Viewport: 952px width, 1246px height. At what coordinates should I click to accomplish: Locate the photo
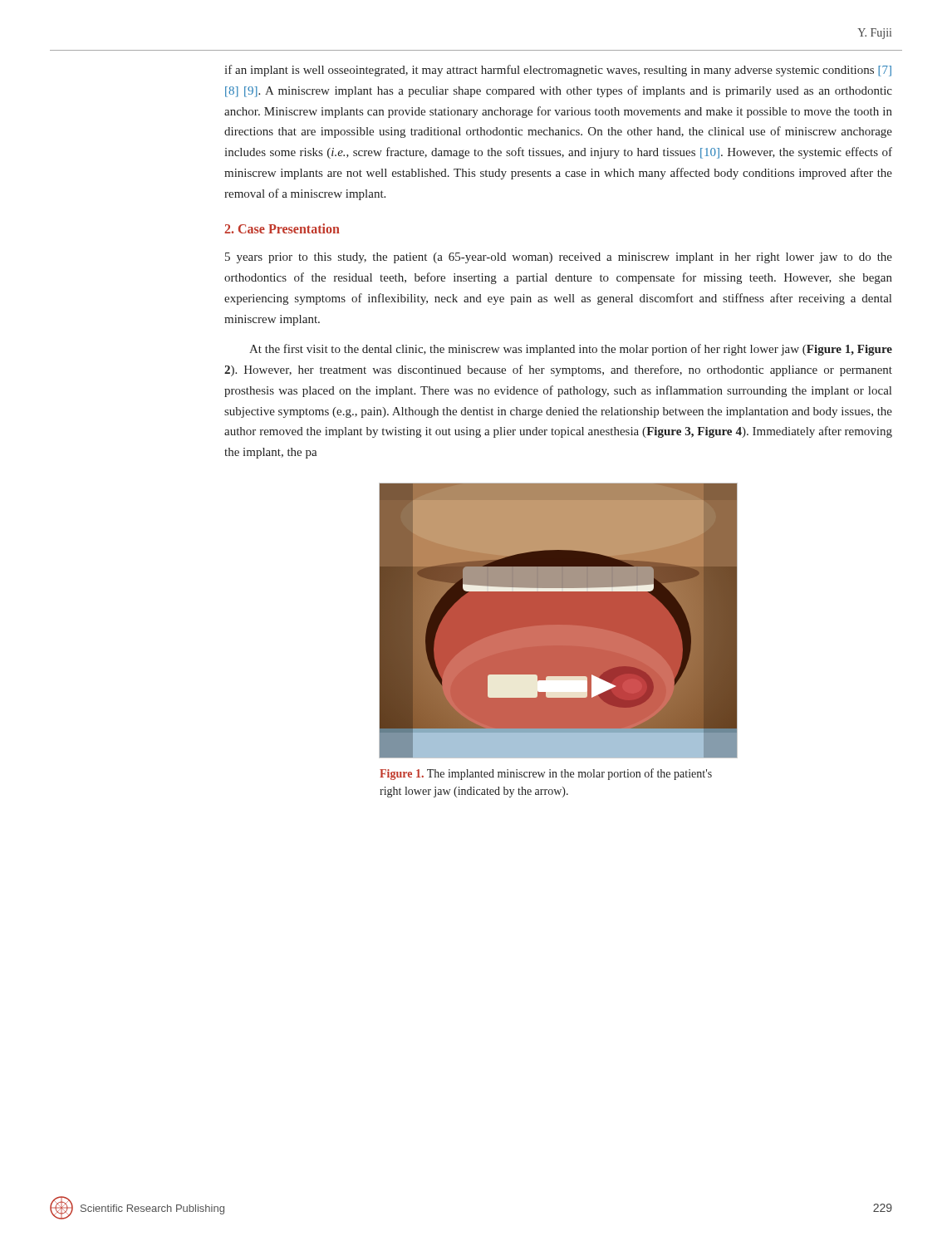coord(558,641)
